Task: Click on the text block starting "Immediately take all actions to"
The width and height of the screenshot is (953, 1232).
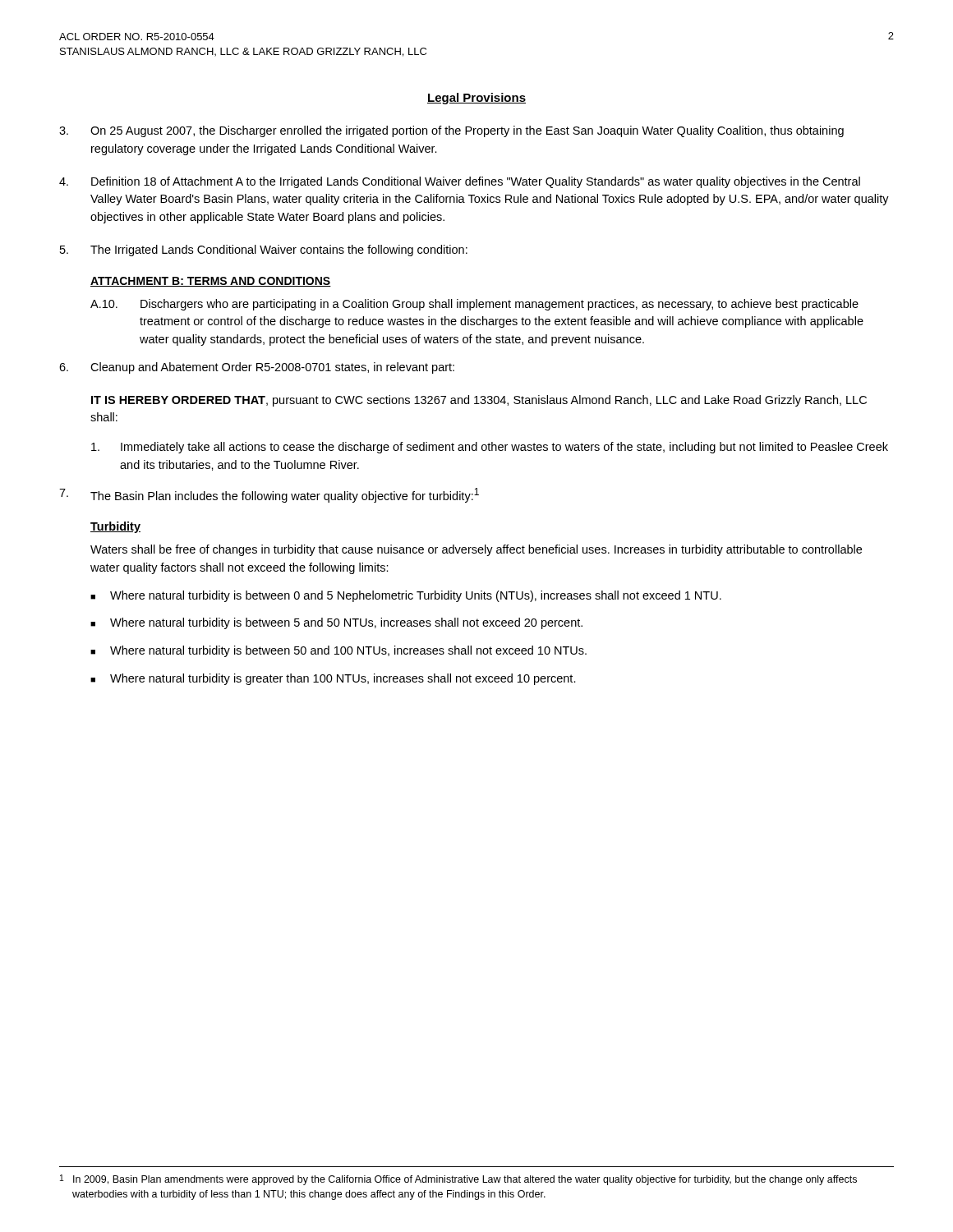Action: point(492,456)
